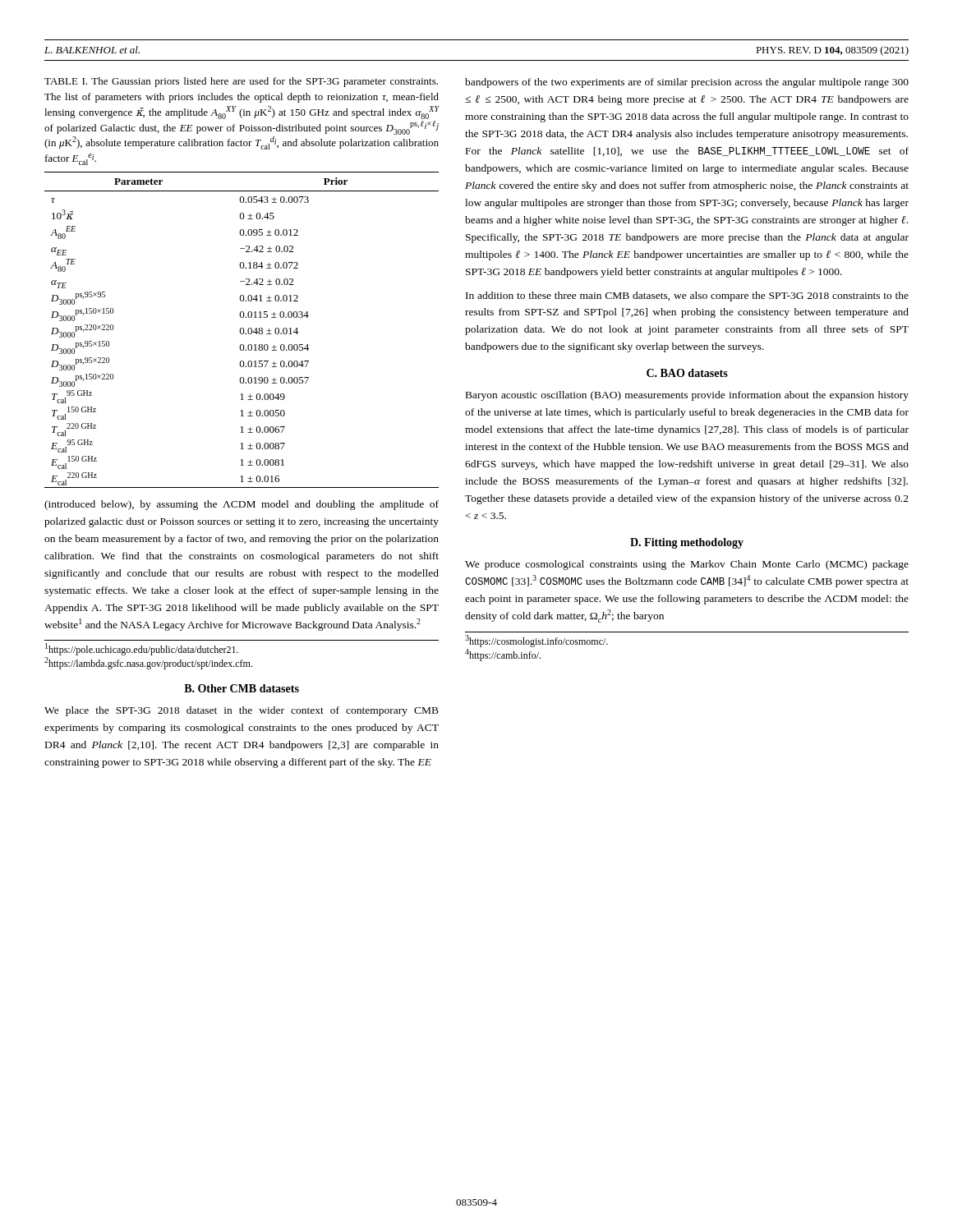Viewport: 953px width, 1232px height.
Task: Find the text block with the text "In addition to"
Action: click(687, 321)
